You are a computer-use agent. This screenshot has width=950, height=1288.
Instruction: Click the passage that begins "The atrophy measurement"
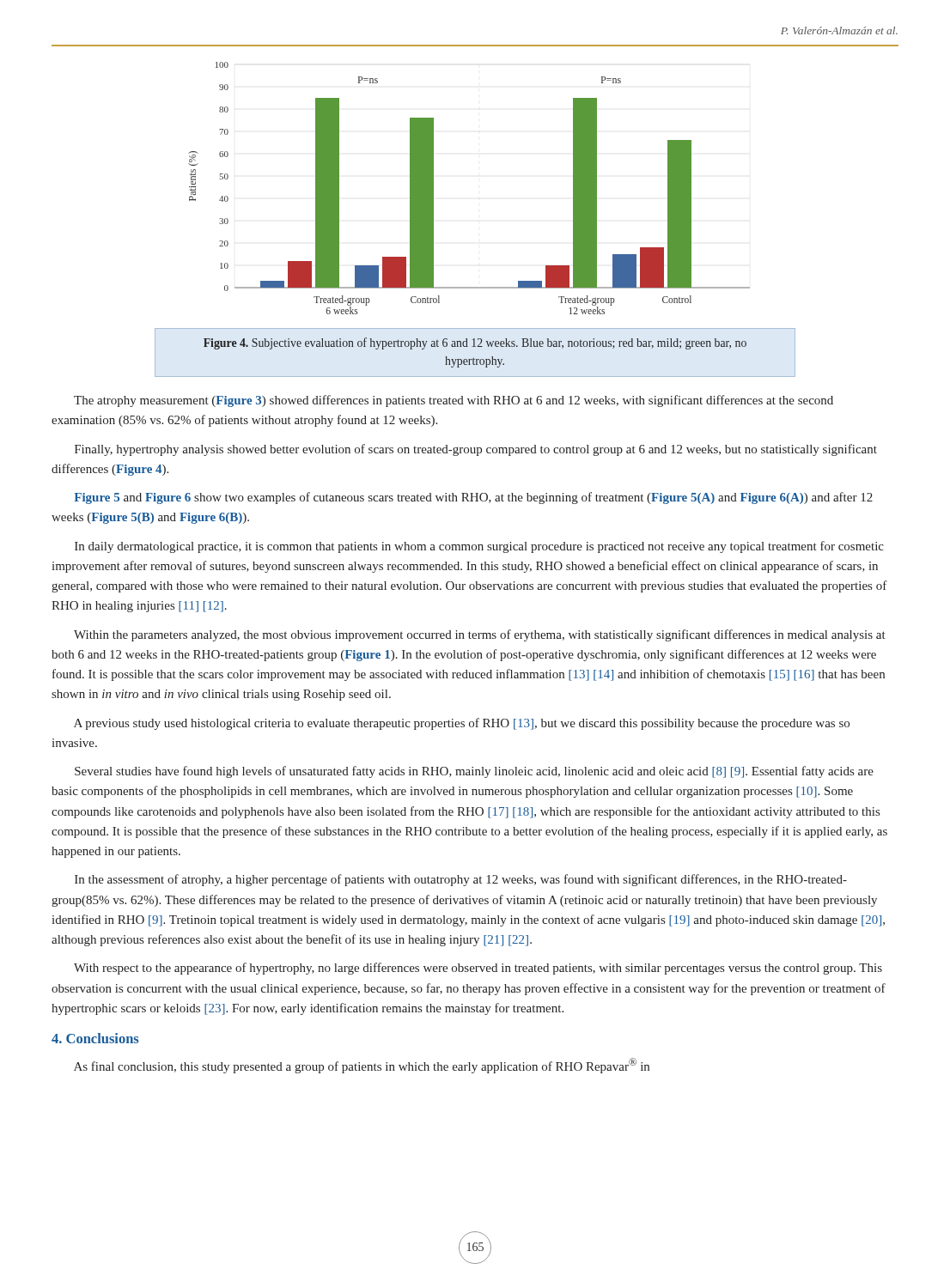pyautogui.click(x=442, y=410)
